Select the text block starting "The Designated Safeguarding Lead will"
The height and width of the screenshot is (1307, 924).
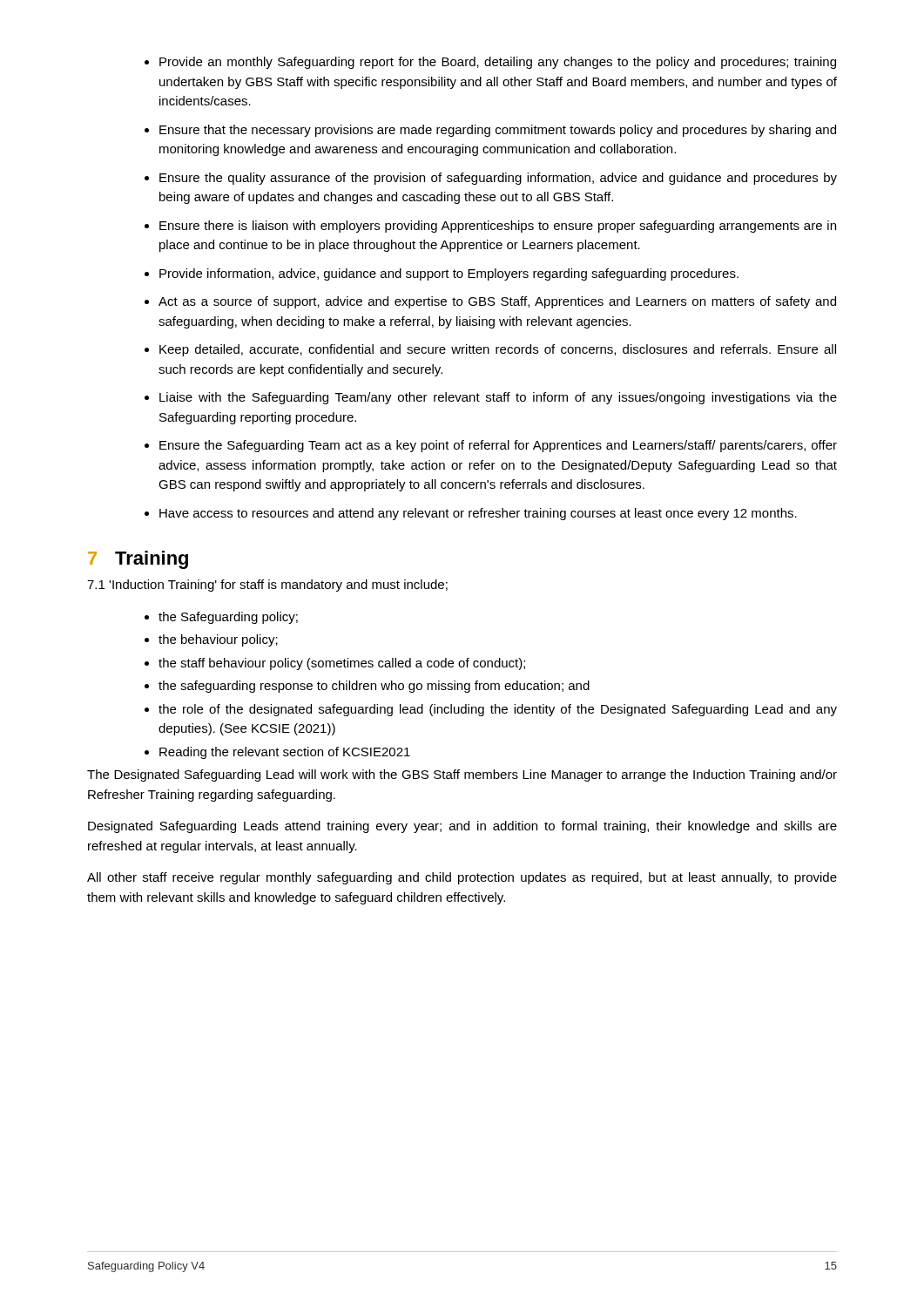(x=462, y=784)
